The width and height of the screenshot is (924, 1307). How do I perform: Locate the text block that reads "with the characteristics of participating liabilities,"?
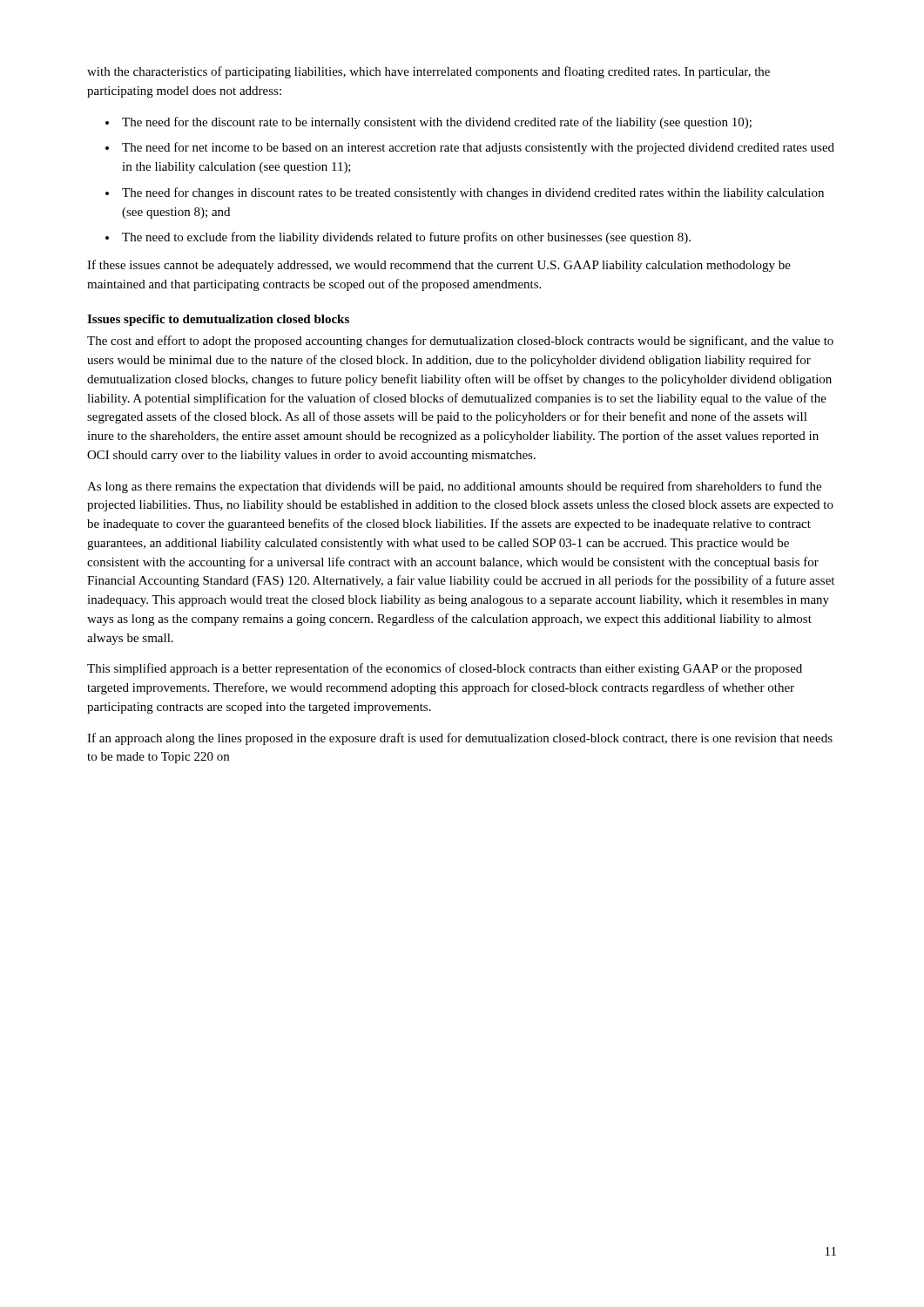[x=429, y=81]
